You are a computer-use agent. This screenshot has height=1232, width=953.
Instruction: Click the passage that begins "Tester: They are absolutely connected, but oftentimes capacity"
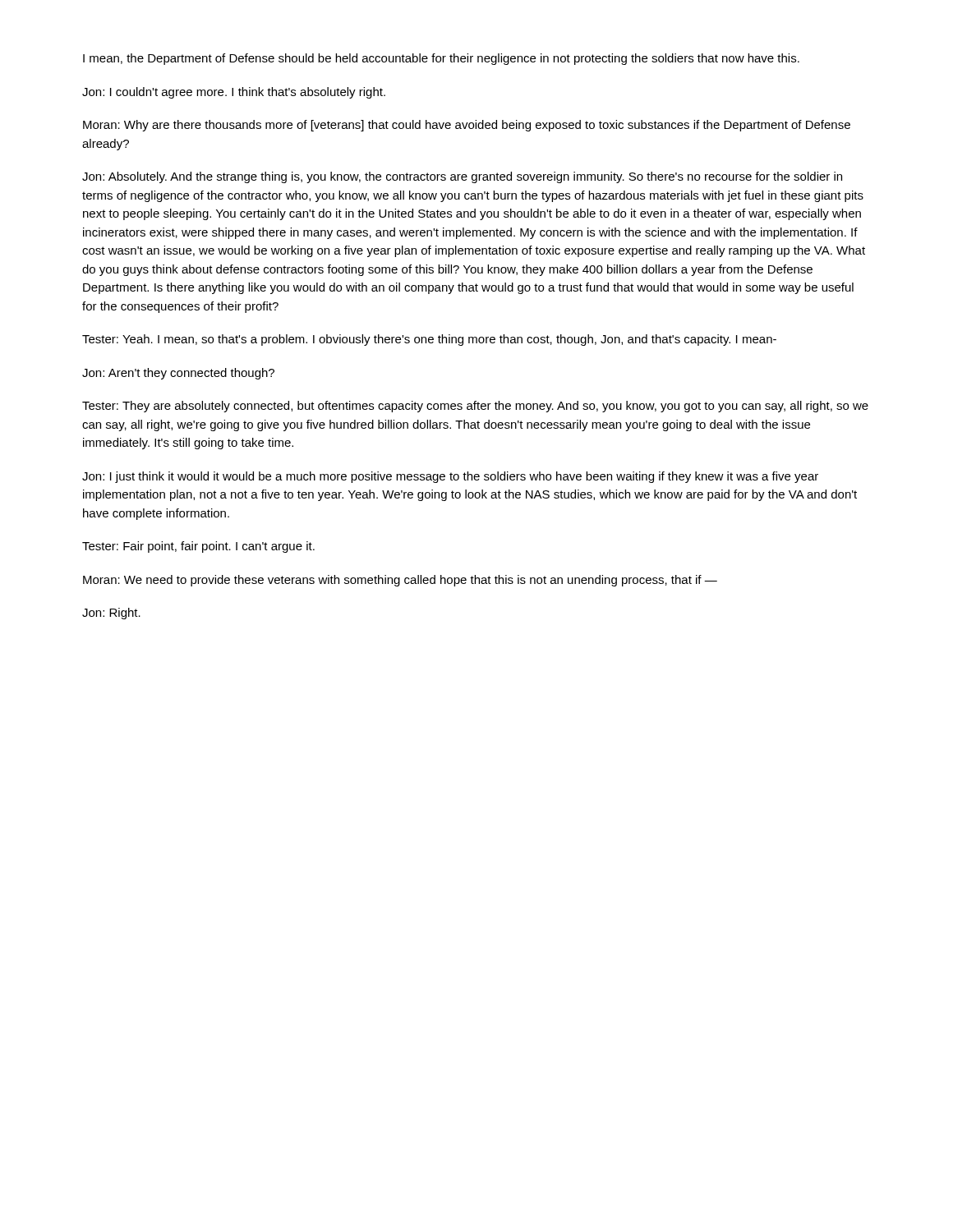(475, 424)
